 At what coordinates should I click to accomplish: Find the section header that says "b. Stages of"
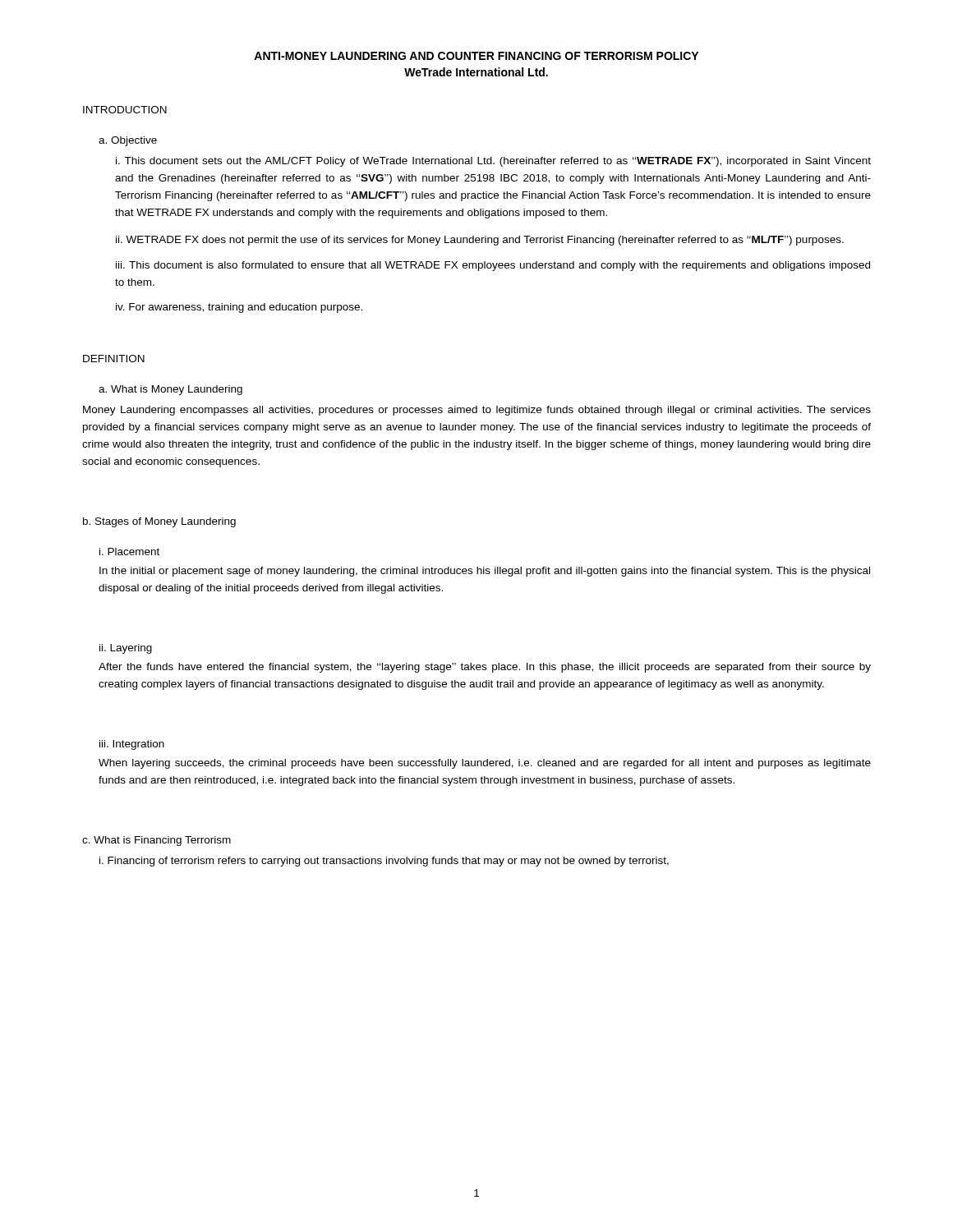coord(159,521)
